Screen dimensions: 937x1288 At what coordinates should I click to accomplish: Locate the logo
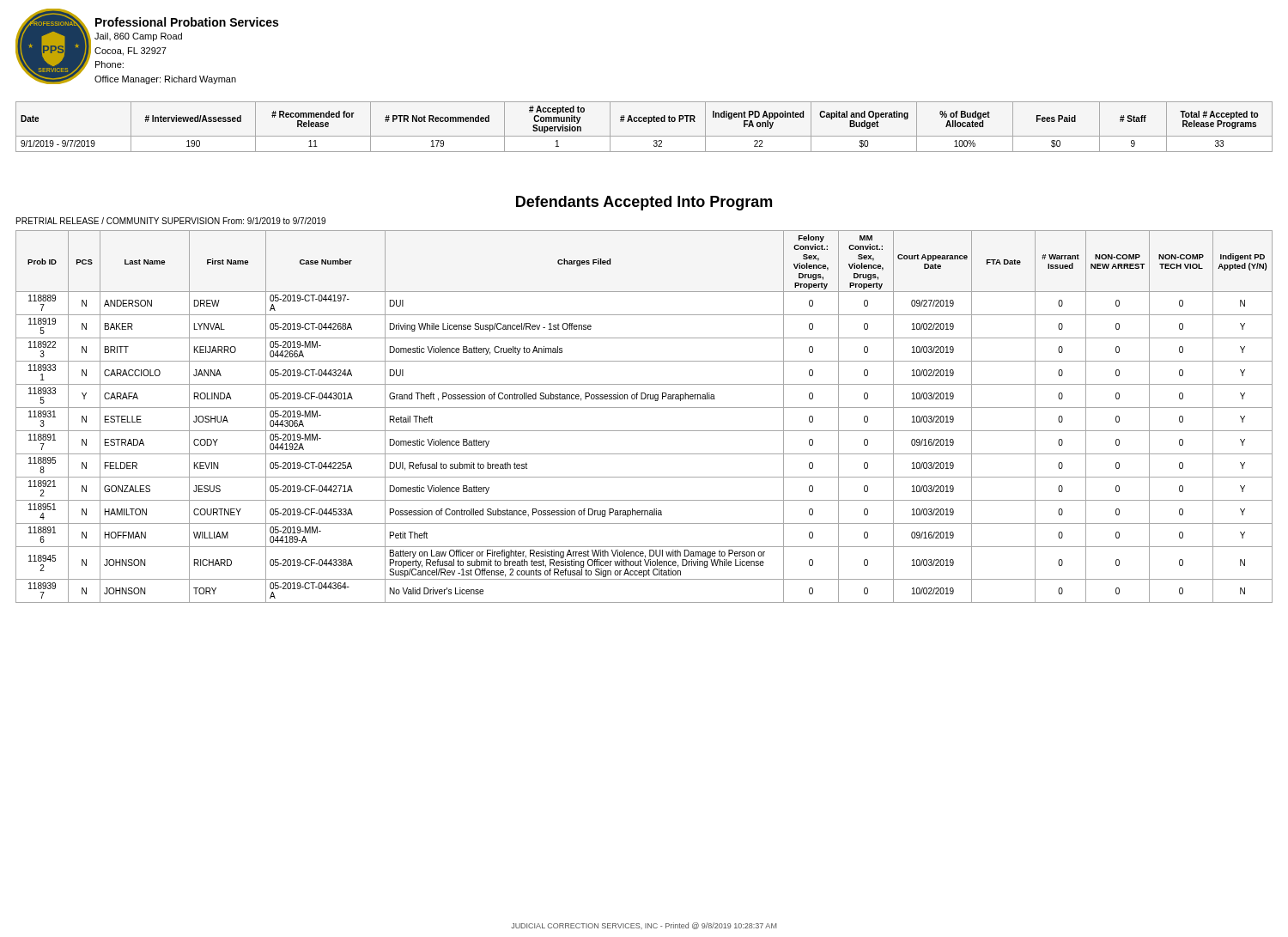(x=53, y=46)
